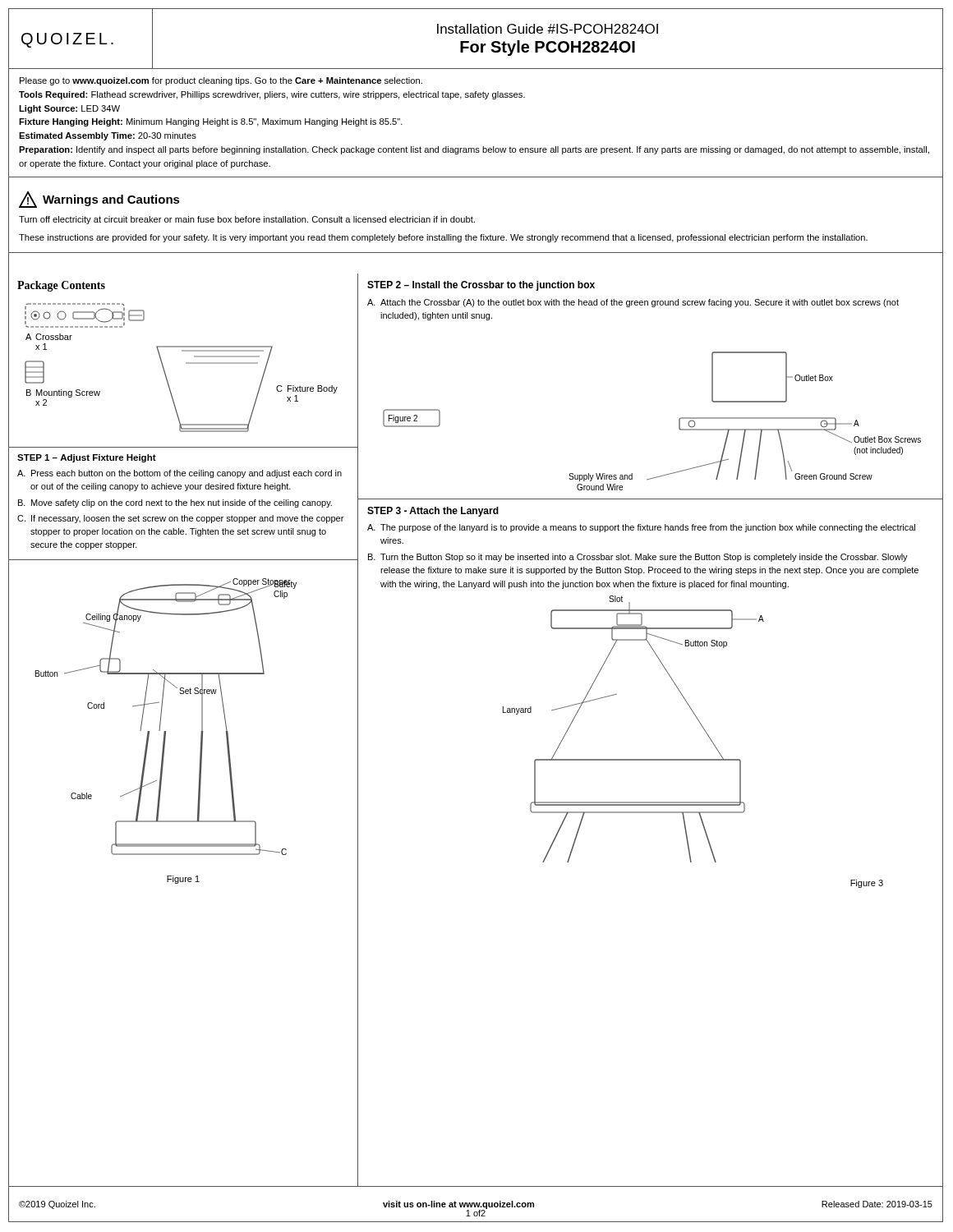953x1232 pixels.
Task: Find the text block that reads "These instructions are provided for"
Action: coord(443,238)
